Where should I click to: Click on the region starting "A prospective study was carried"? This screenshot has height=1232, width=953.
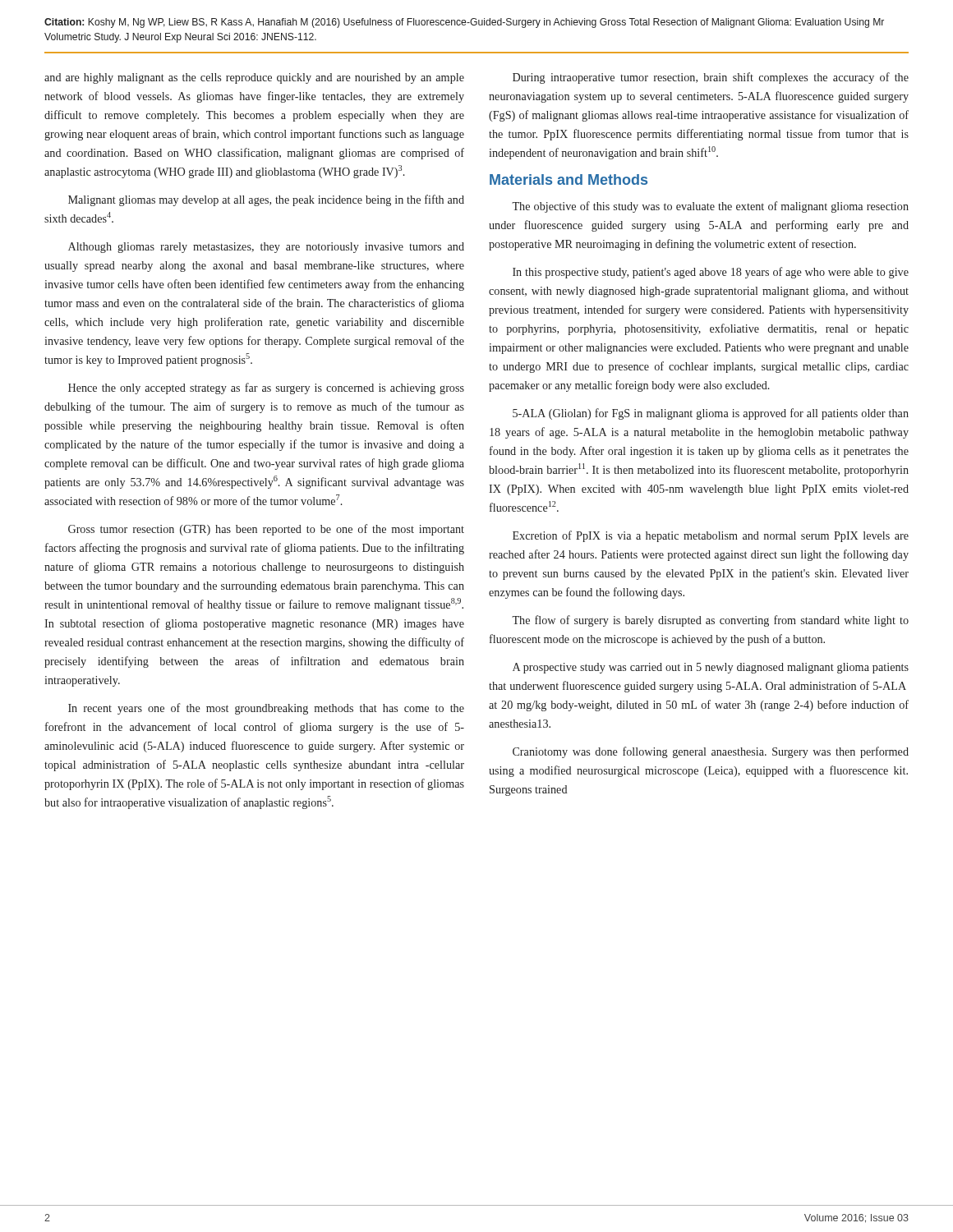tap(699, 695)
